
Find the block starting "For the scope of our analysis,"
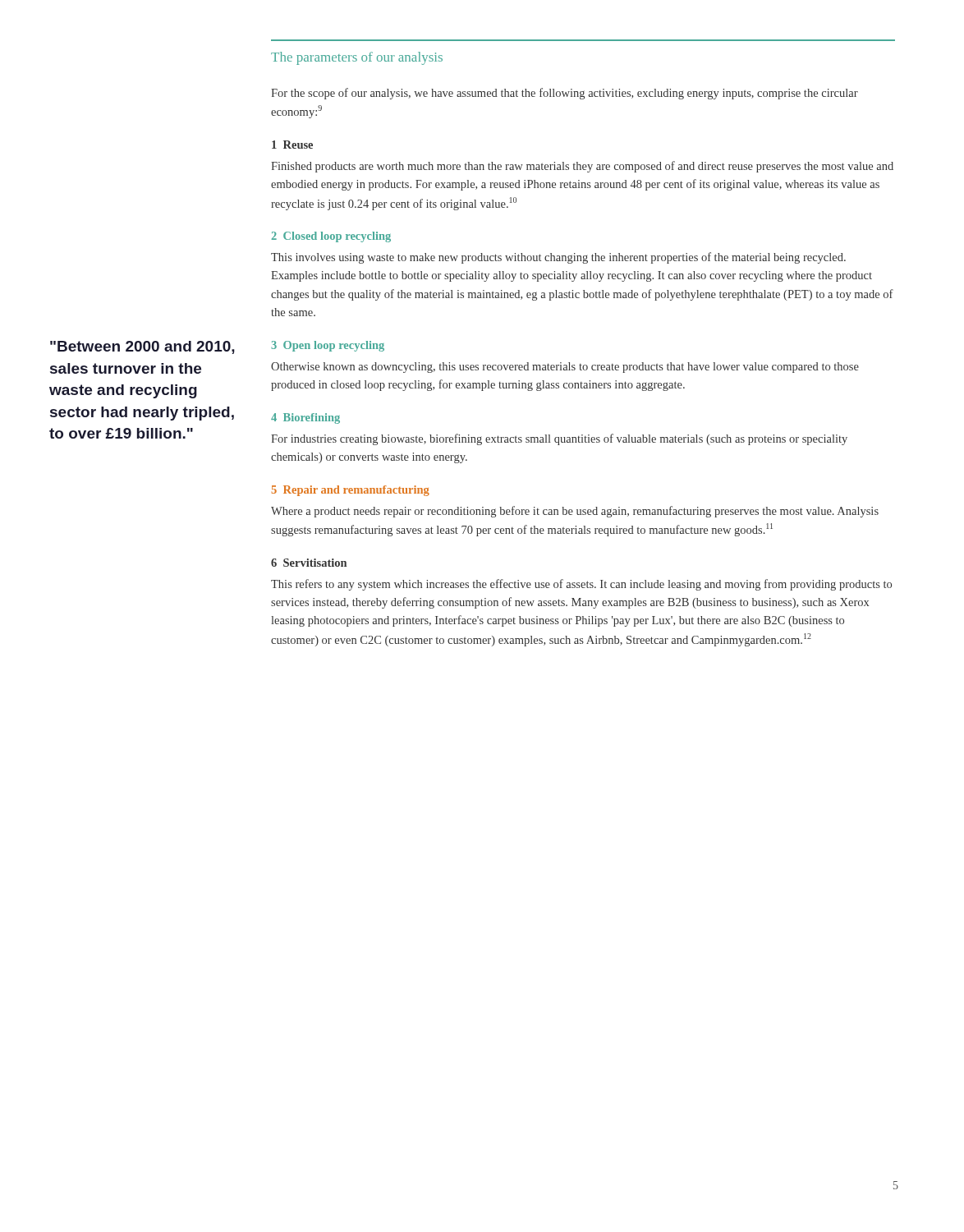point(583,103)
